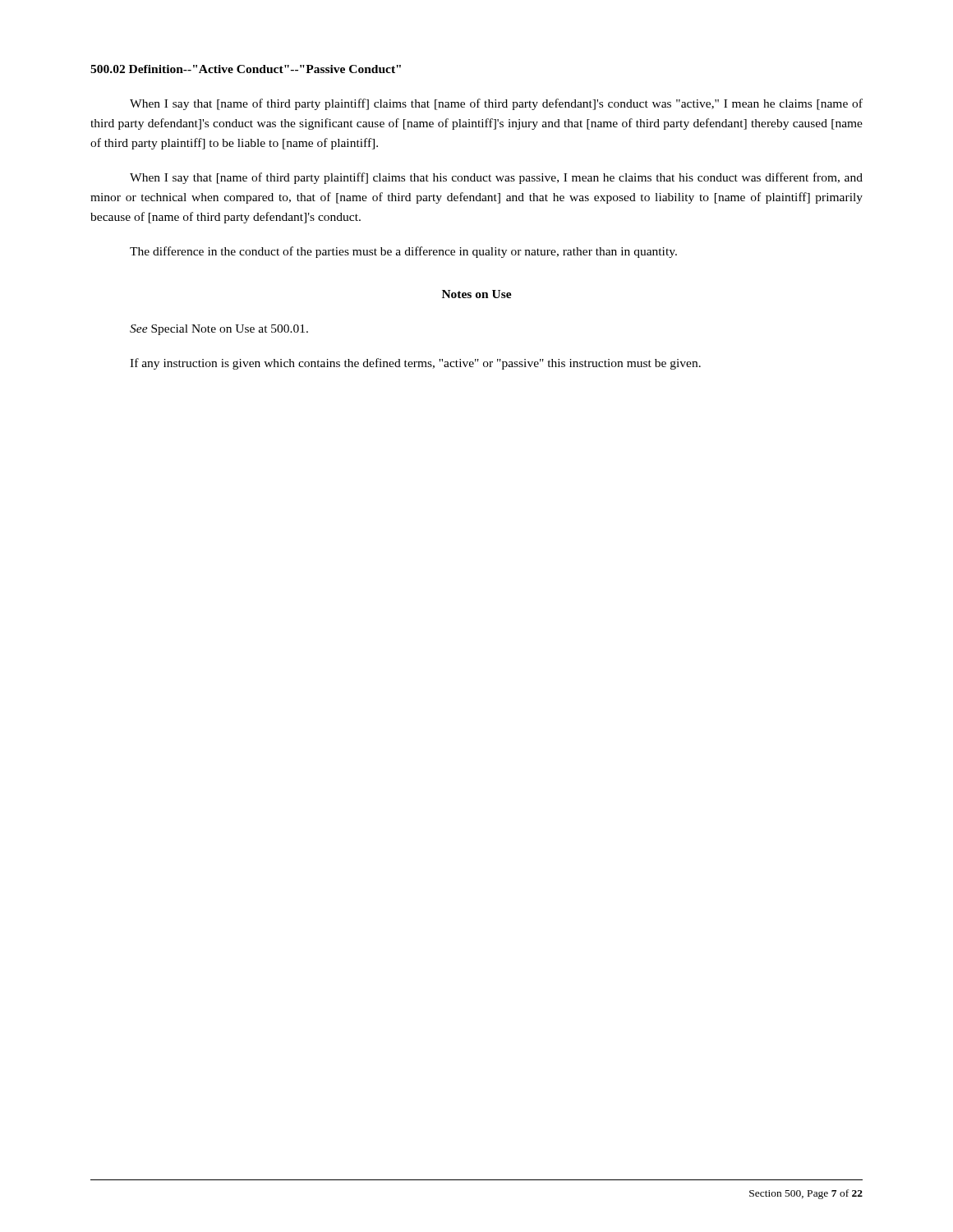953x1232 pixels.
Task: Click the section header that begins "500.02 Definition--"Active Conduct"--"Passive"
Action: (246, 69)
